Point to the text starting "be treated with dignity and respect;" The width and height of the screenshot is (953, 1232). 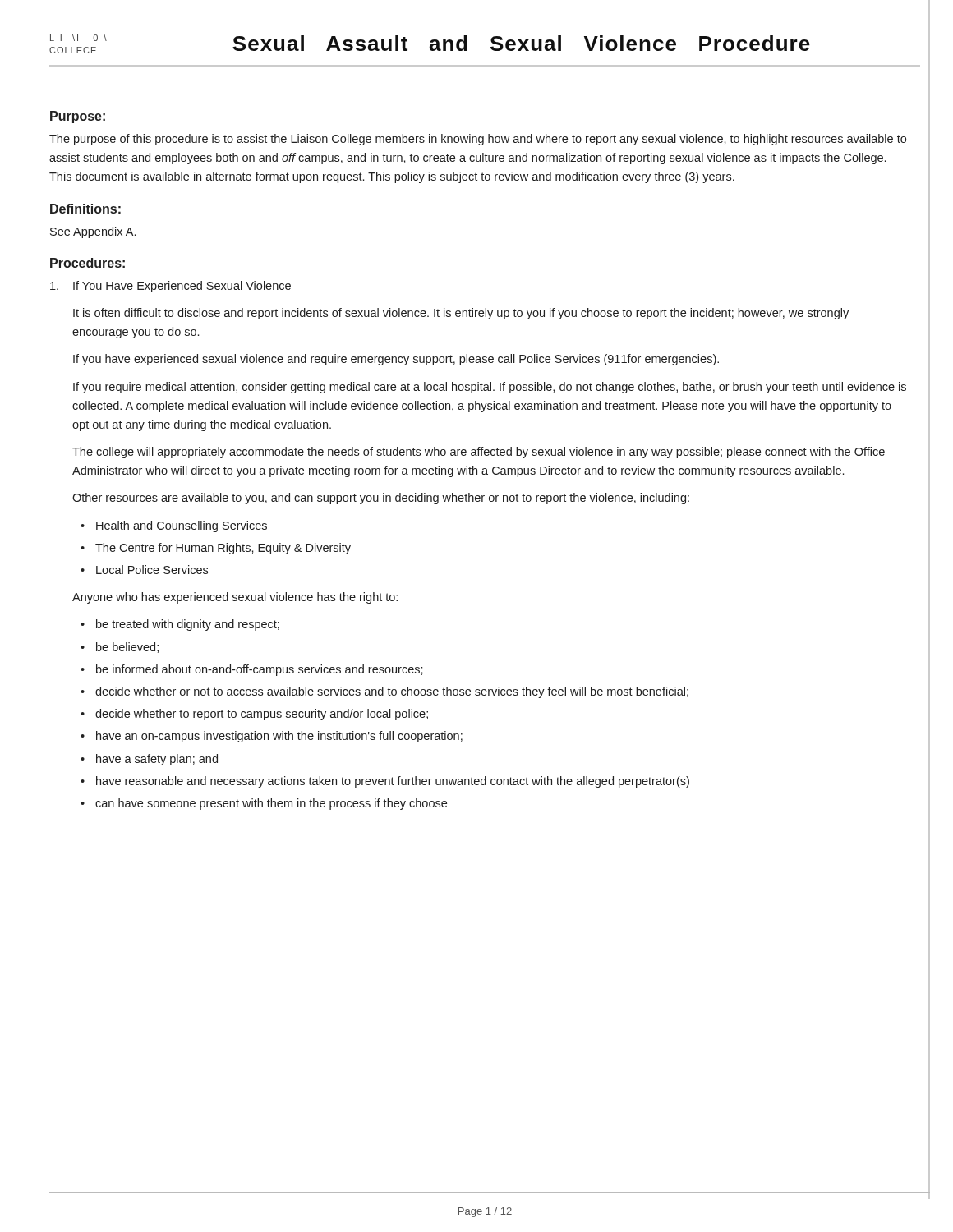[x=188, y=625]
